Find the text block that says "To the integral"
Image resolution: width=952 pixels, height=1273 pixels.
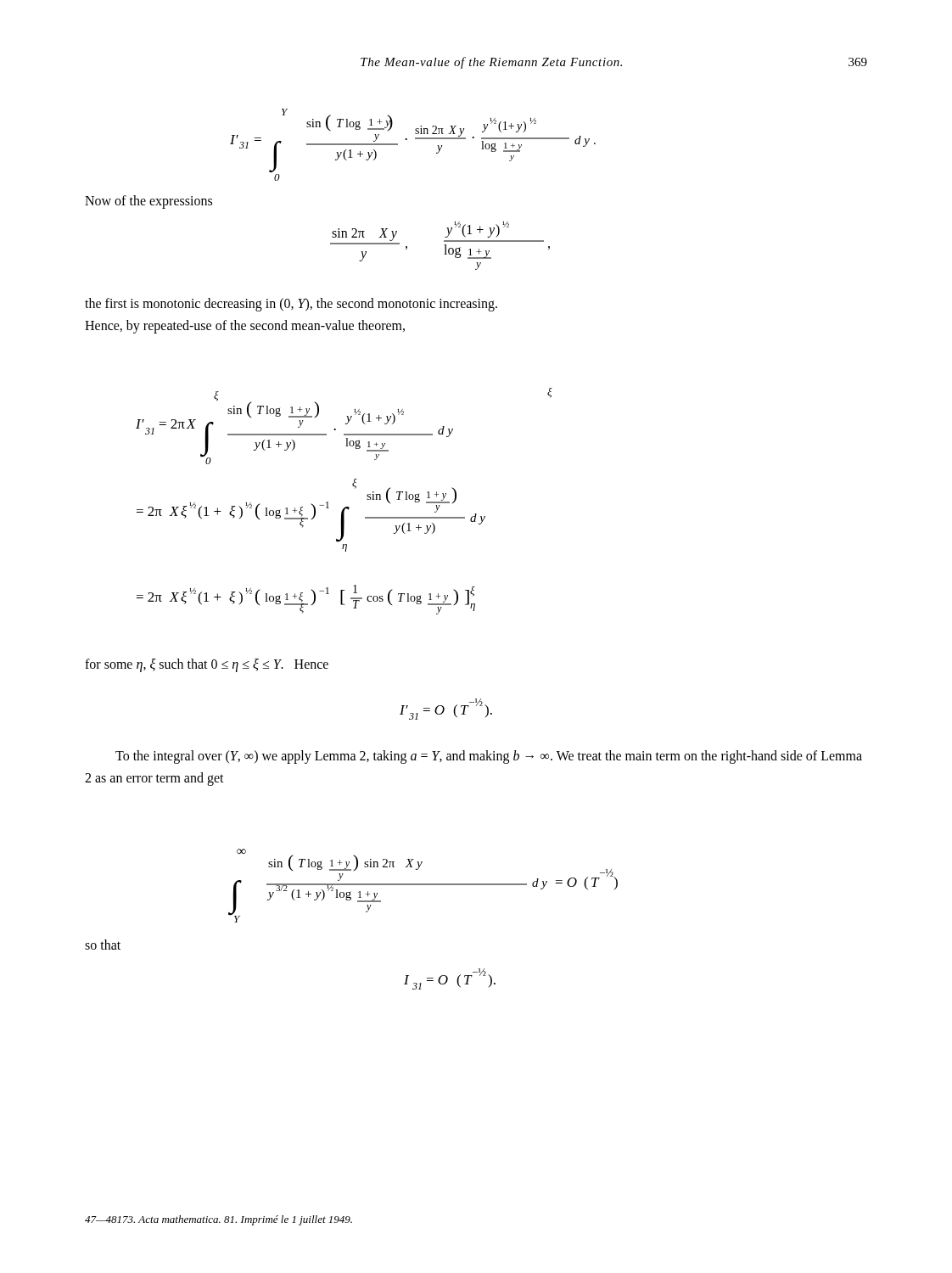pos(473,767)
